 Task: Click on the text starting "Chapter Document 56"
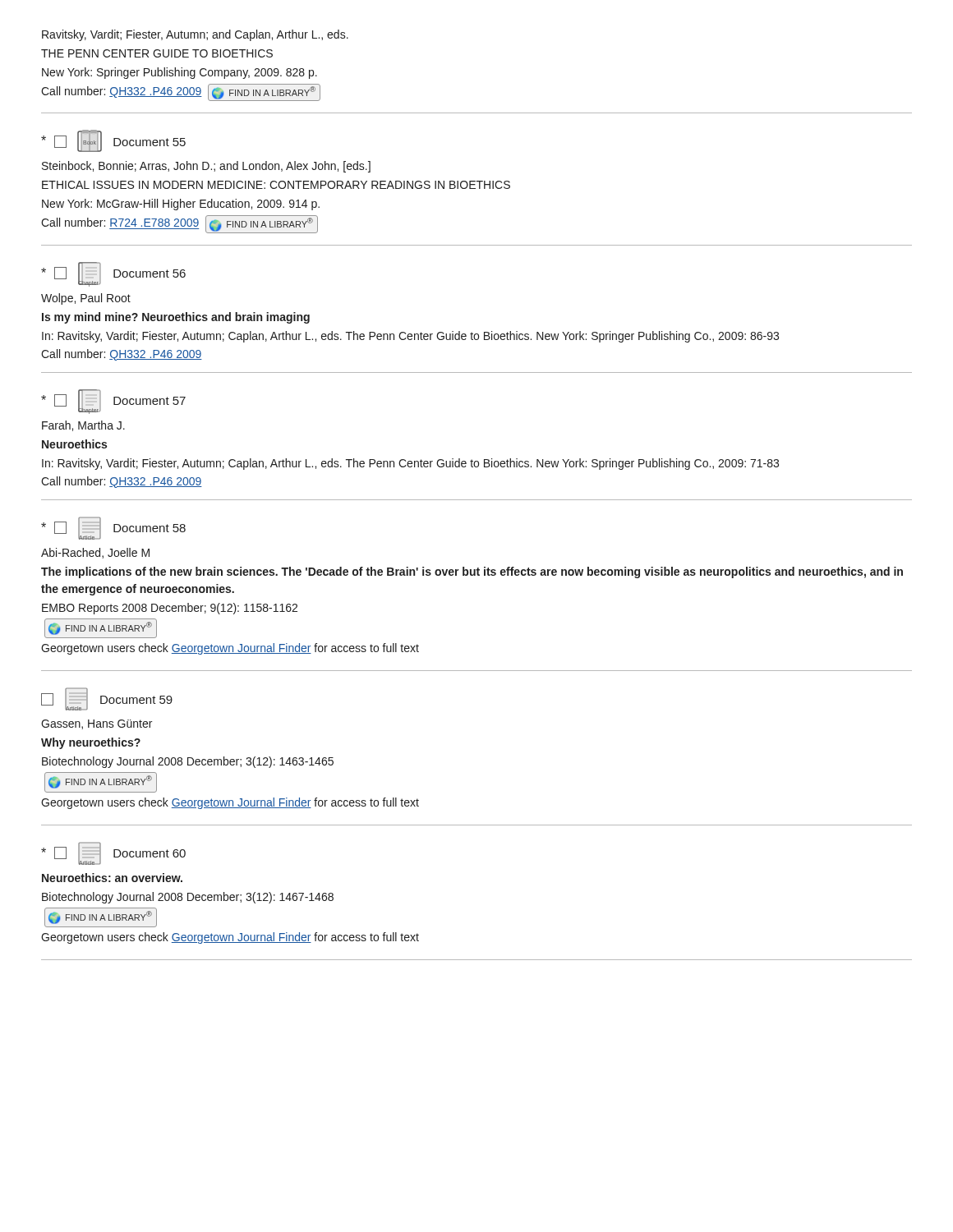coord(113,274)
